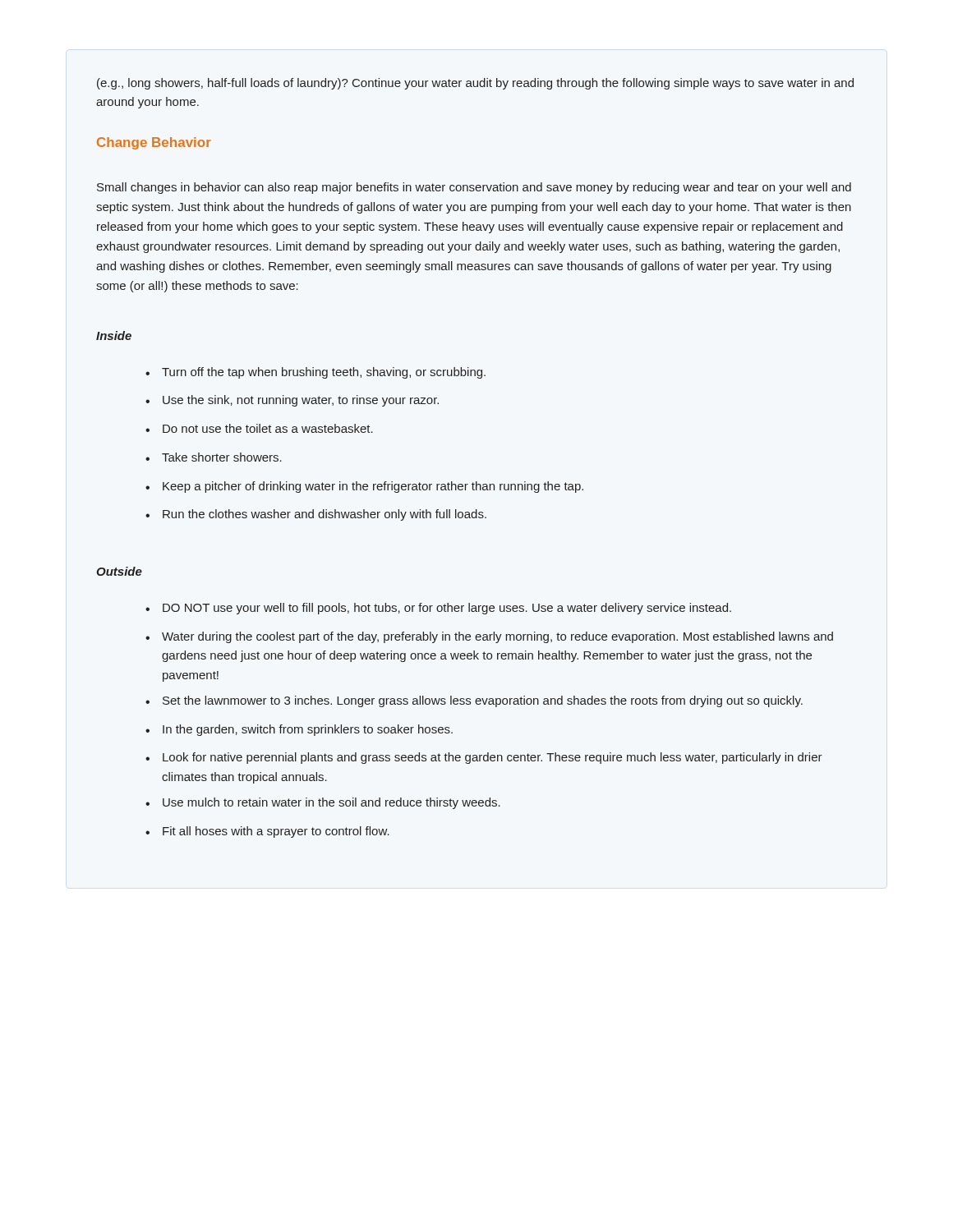The width and height of the screenshot is (953, 1232).
Task: Navigate to the element starting "• Do not"
Action: (259, 428)
